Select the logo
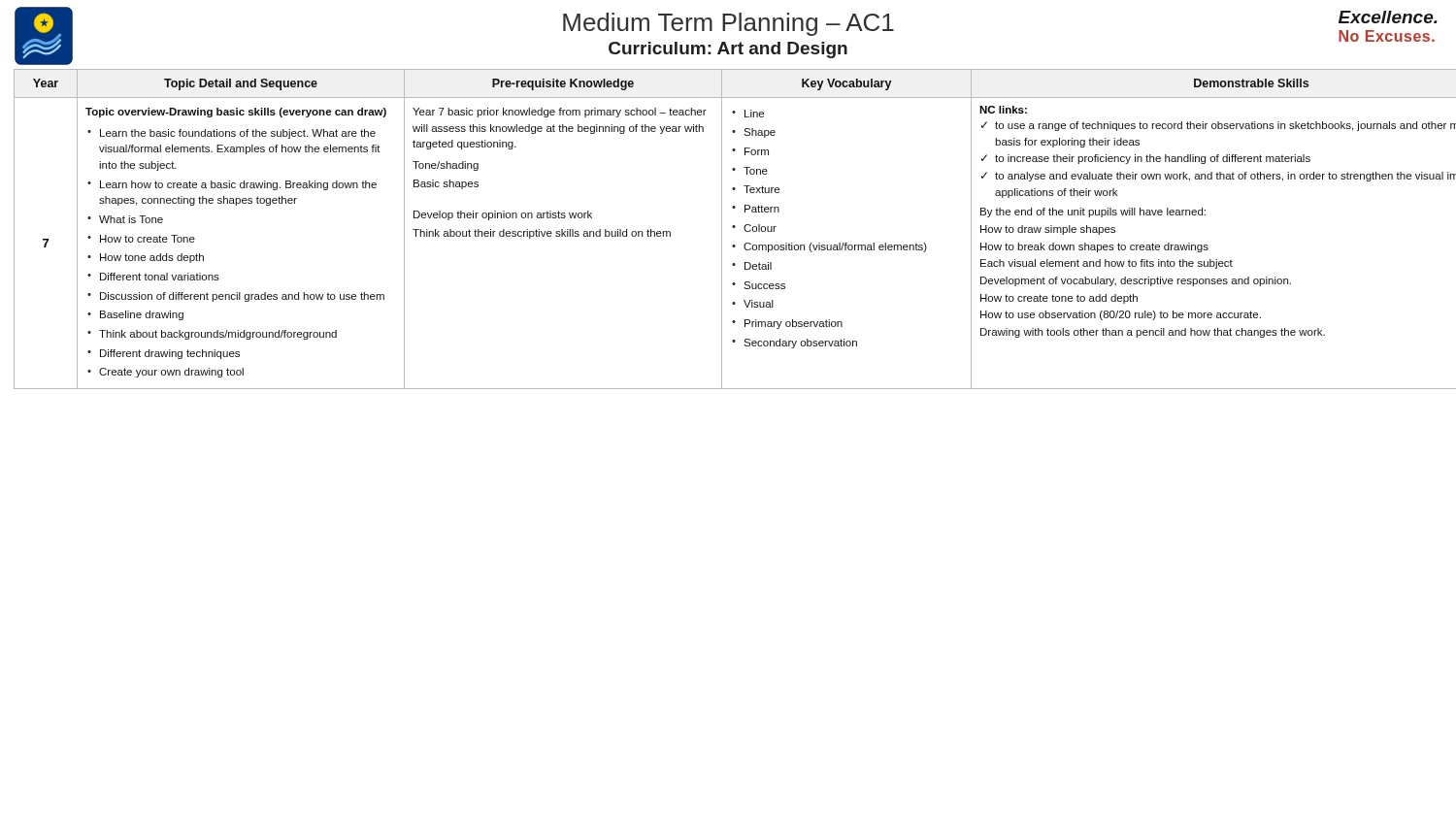This screenshot has height=819, width=1456. [x=1388, y=26]
